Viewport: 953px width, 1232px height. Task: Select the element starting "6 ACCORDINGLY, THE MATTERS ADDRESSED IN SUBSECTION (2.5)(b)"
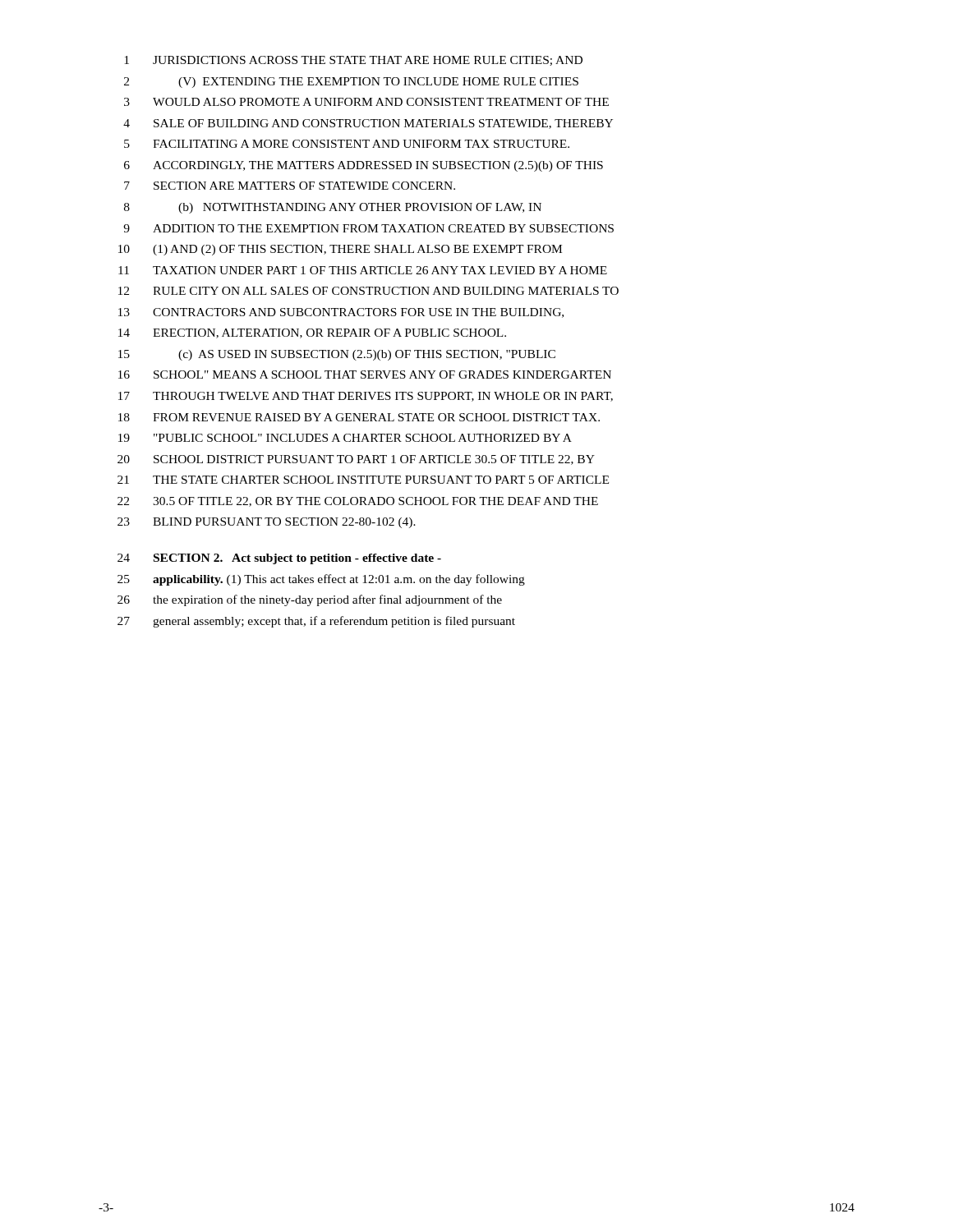click(476, 165)
